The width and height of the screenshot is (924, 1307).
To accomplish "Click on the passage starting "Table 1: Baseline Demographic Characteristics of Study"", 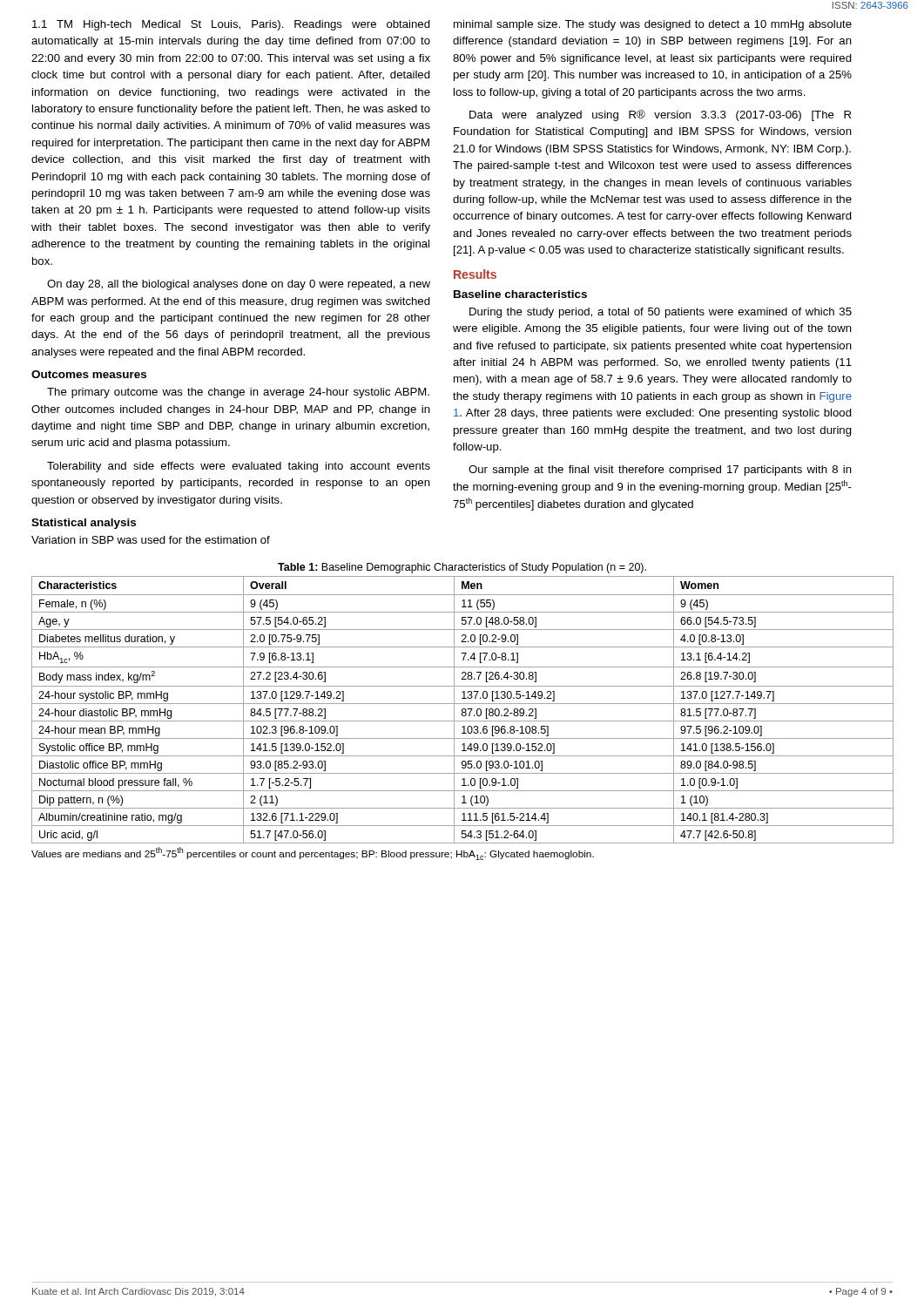I will (x=462, y=568).
